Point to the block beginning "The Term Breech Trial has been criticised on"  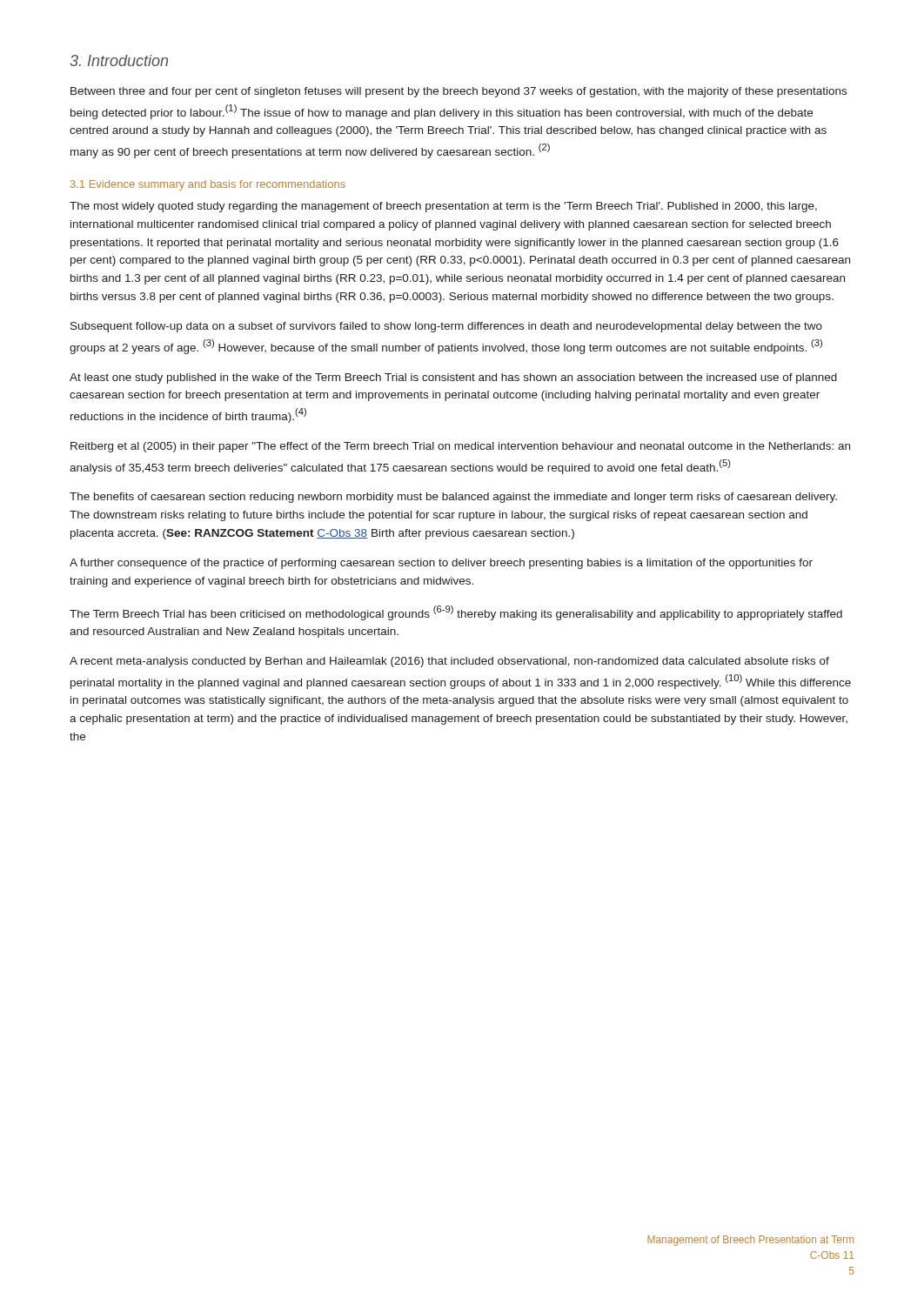pyautogui.click(x=456, y=621)
